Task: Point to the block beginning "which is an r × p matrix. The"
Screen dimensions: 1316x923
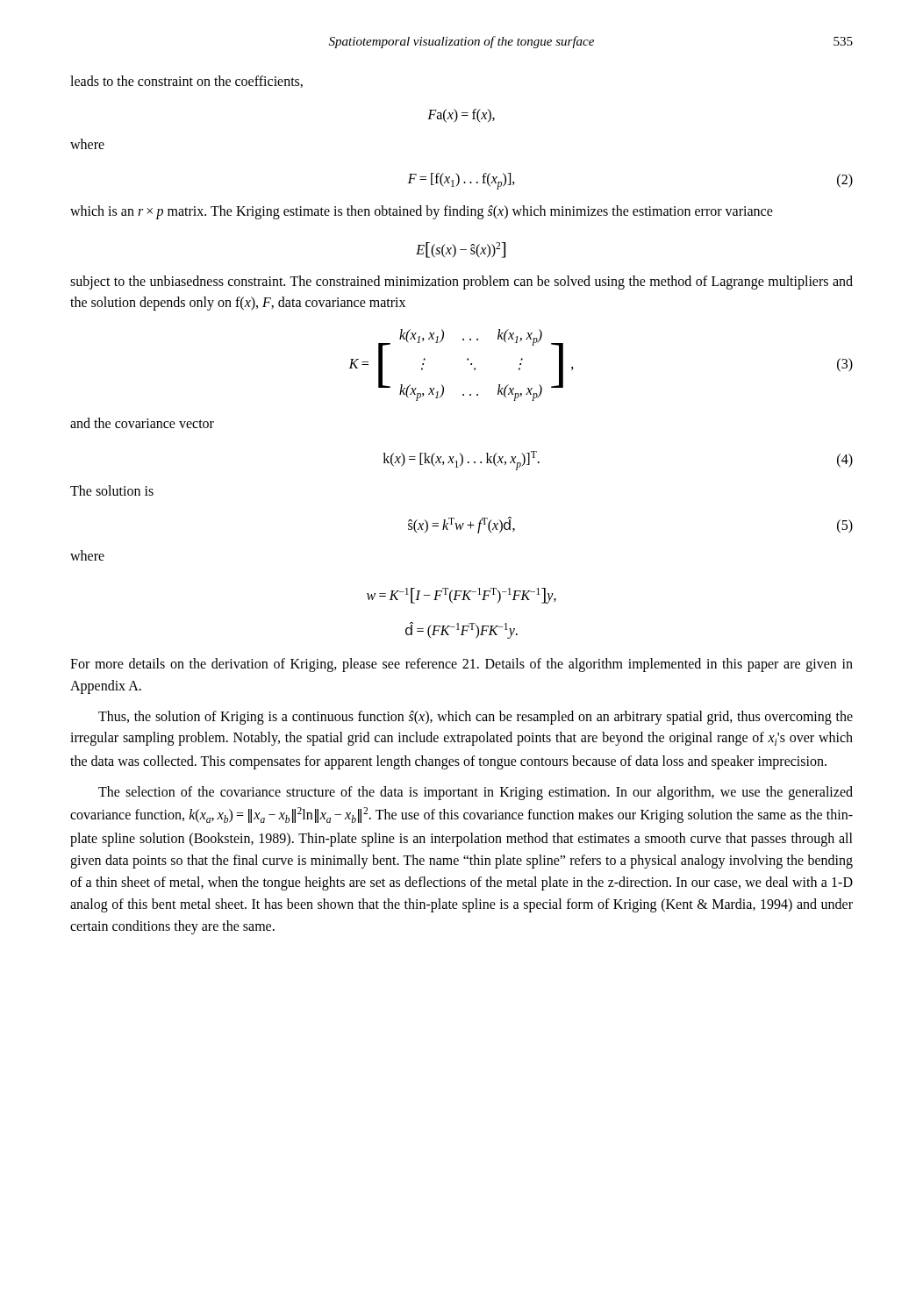Action: click(x=421, y=211)
